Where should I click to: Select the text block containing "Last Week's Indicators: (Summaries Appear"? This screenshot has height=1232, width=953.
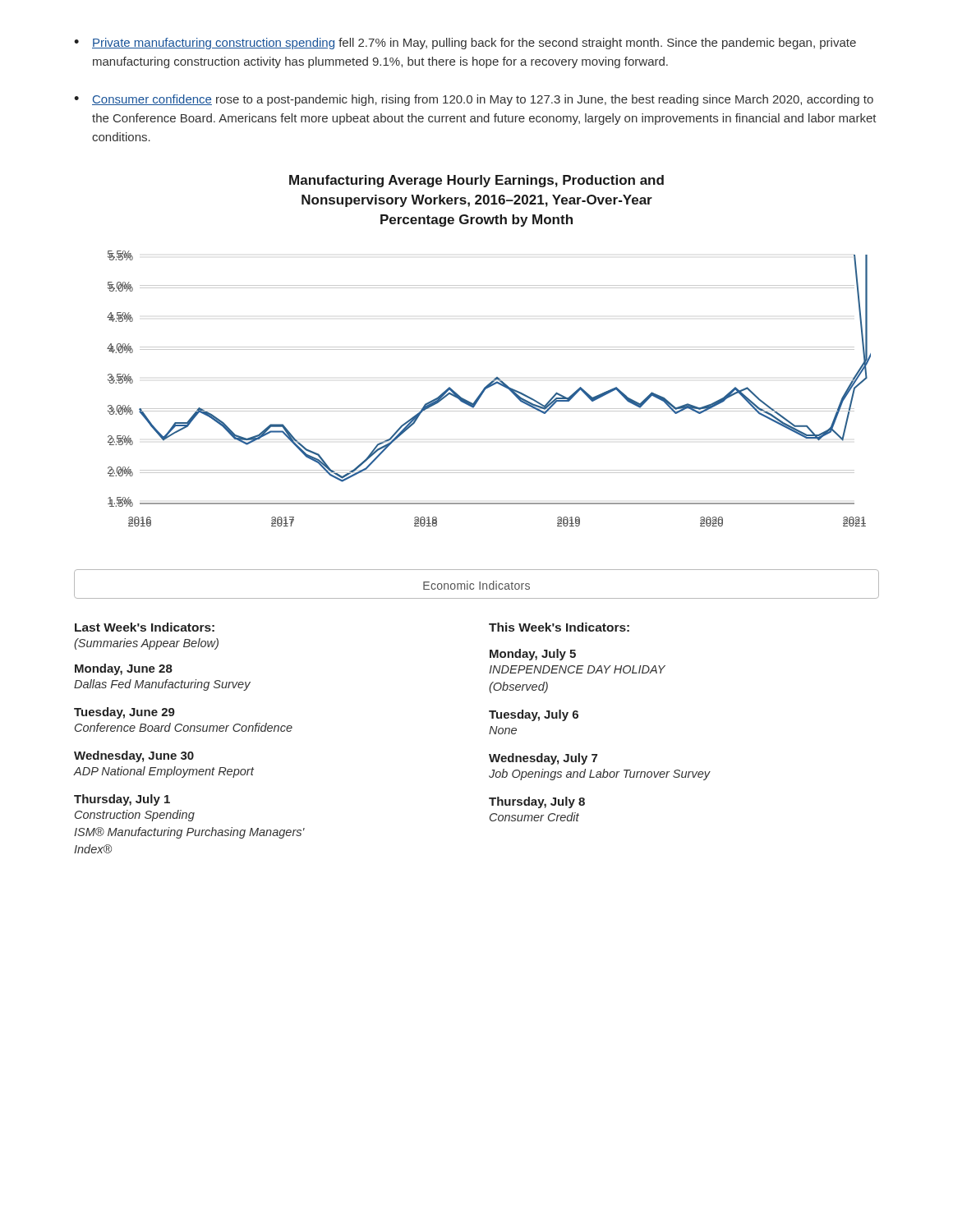tap(145, 627)
